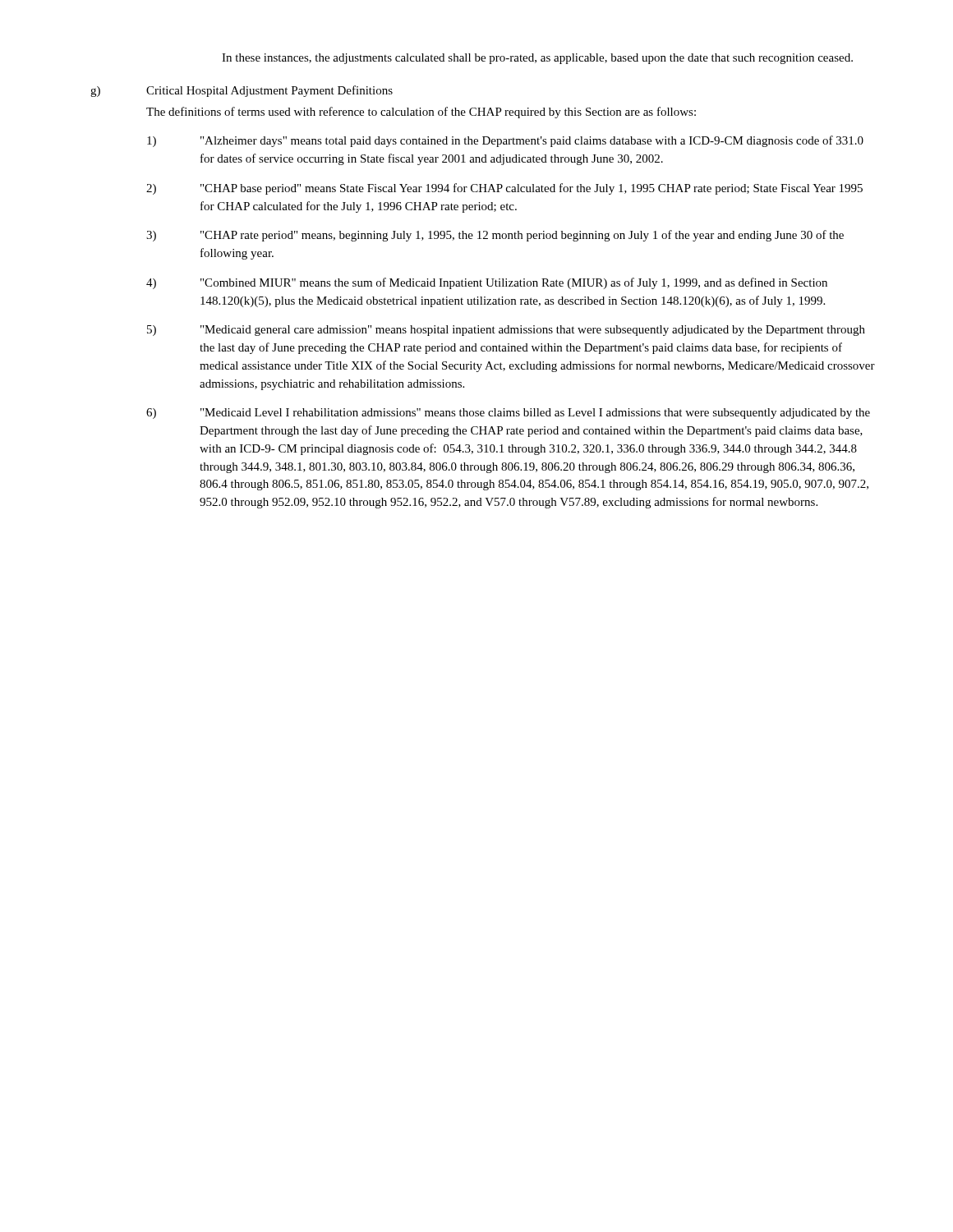Screen dimensions: 1232x953
Task: Point to the block beginning "3) "CHAP rate period" means, beginning July 1,"
Action: point(513,245)
